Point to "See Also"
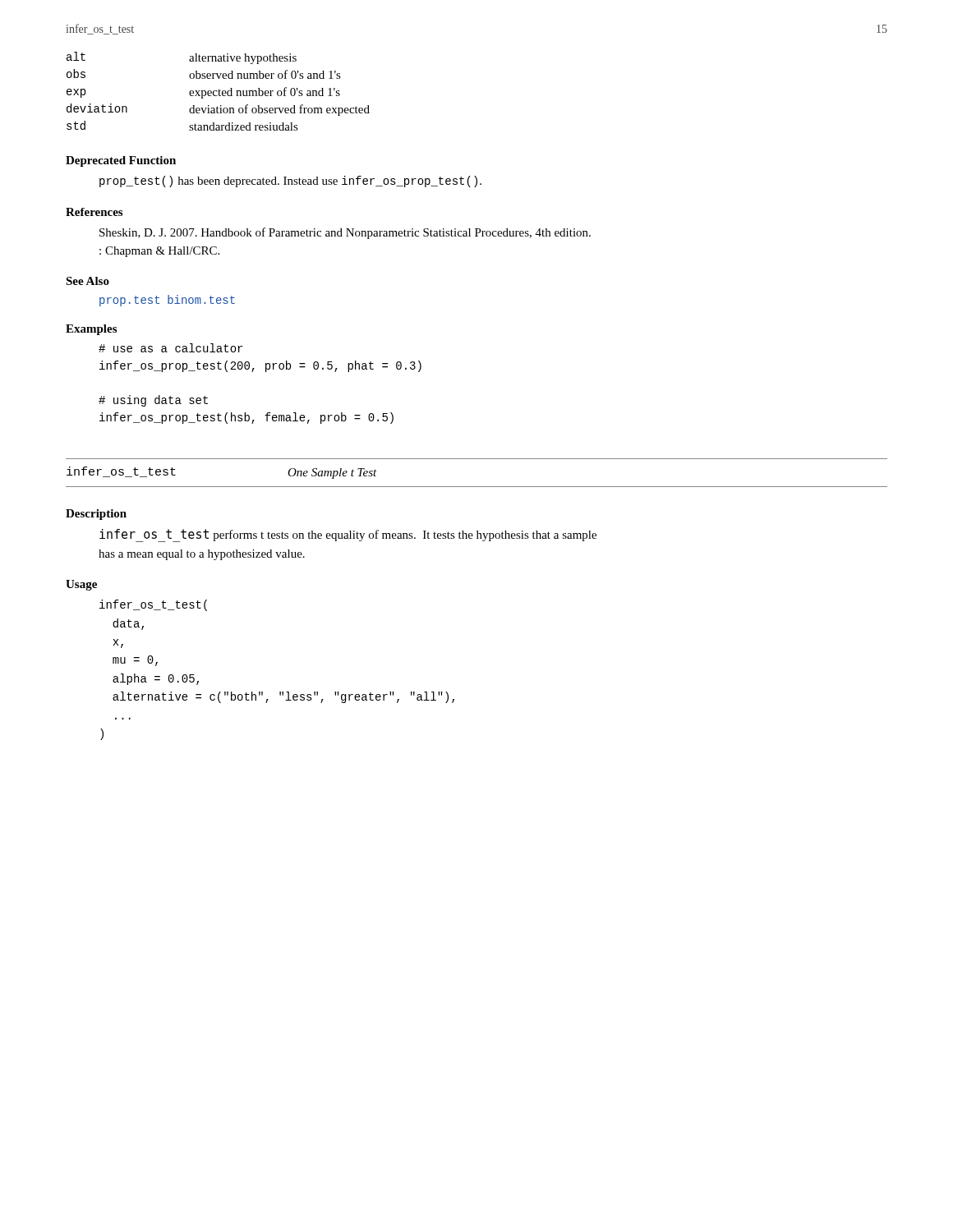This screenshot has width=953, height=1232. click(x=87, y=281)
